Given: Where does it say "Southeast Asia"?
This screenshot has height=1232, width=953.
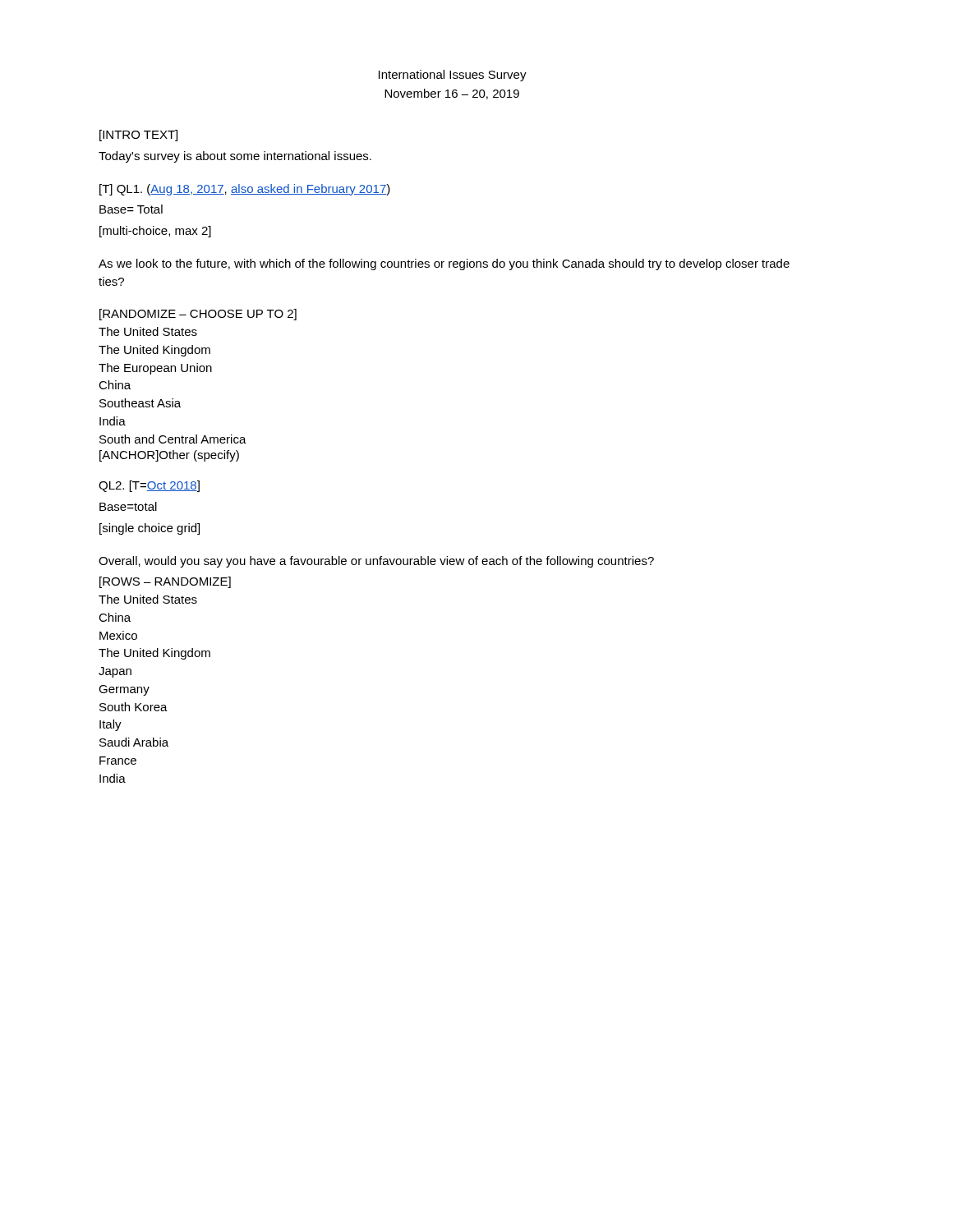Looking at the screenshot, I should pyautogui.click(x=140, y=403).
